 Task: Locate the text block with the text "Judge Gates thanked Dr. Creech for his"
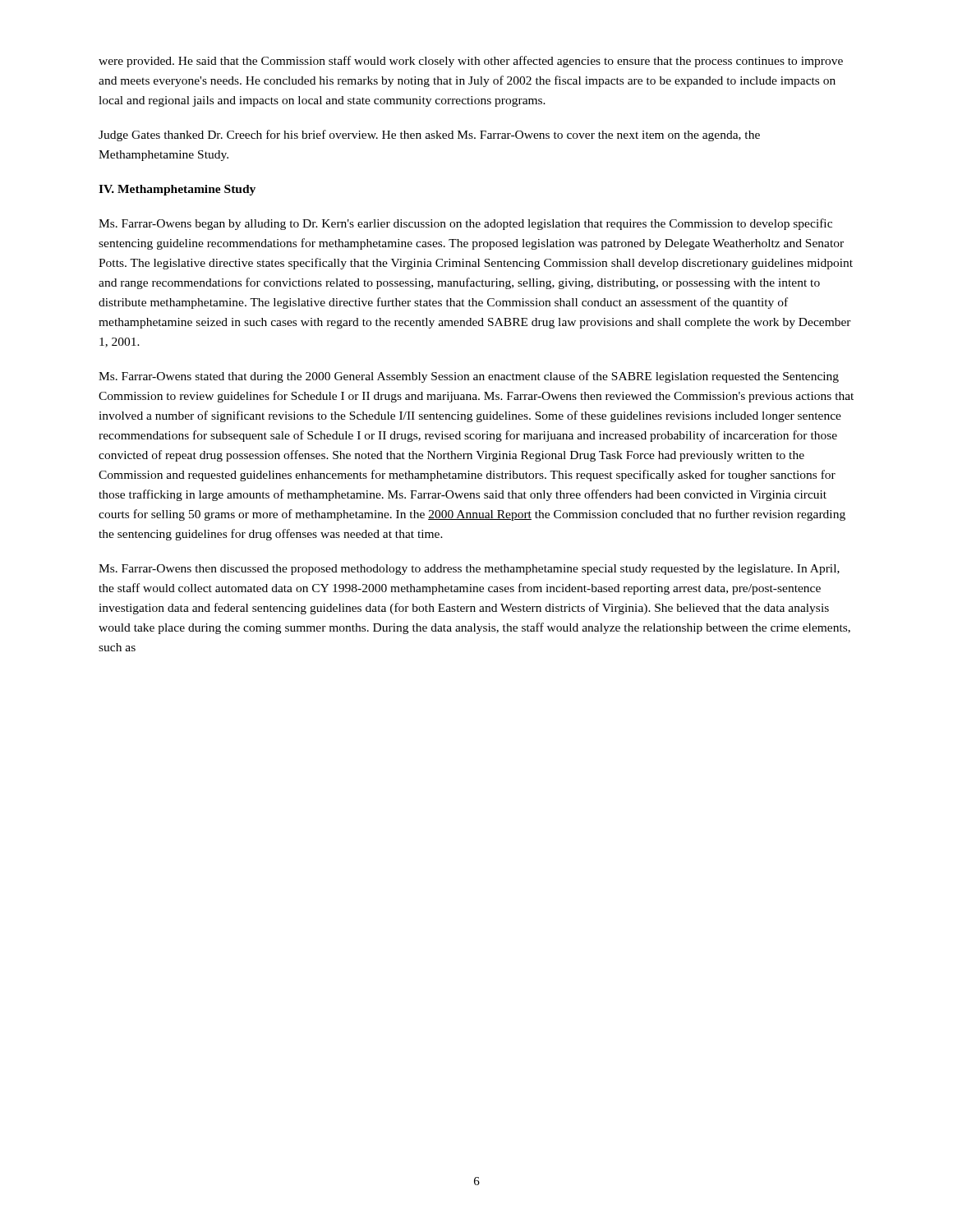point(429,144)
